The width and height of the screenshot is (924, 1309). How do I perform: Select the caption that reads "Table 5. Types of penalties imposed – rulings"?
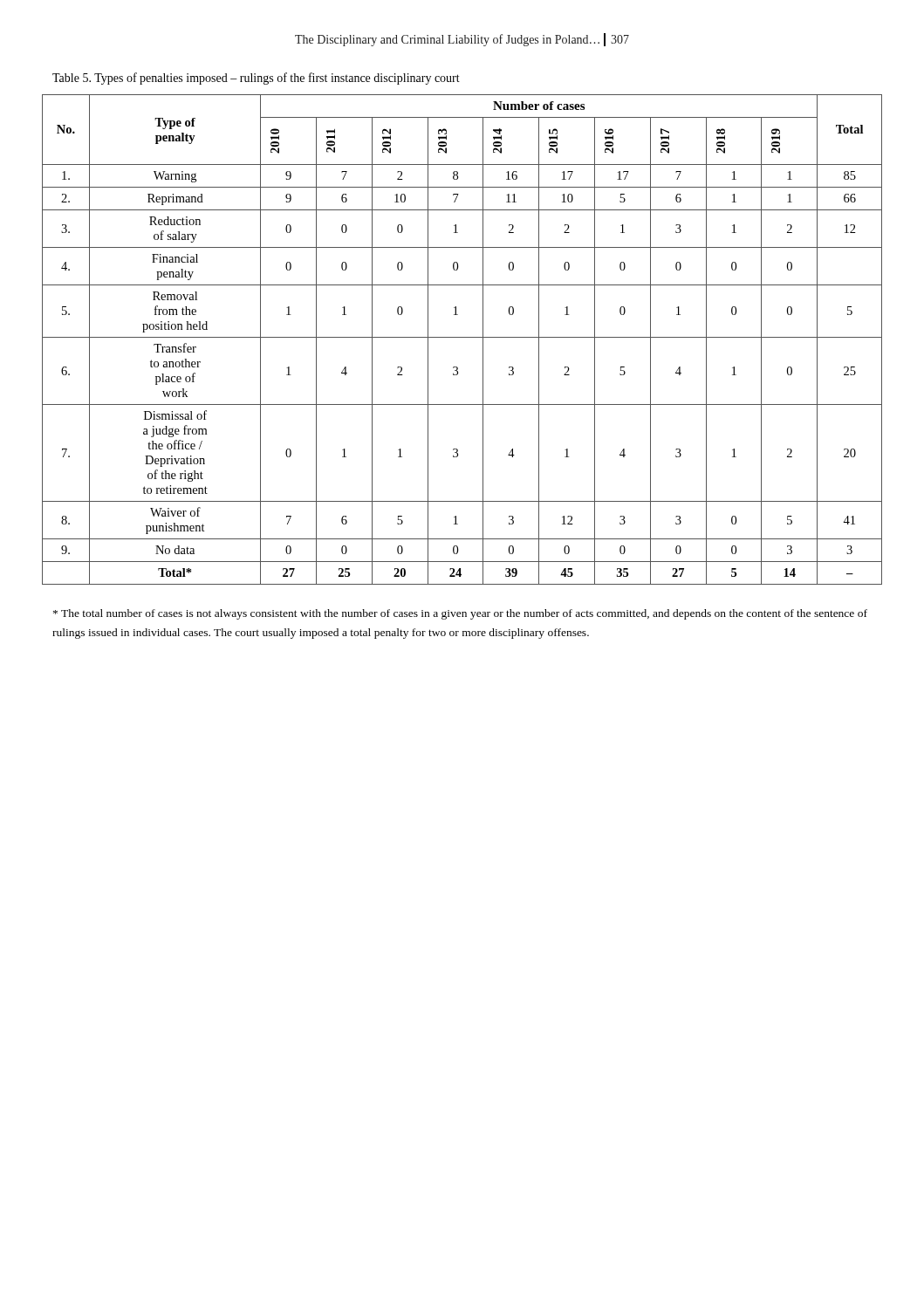(256, 78)
